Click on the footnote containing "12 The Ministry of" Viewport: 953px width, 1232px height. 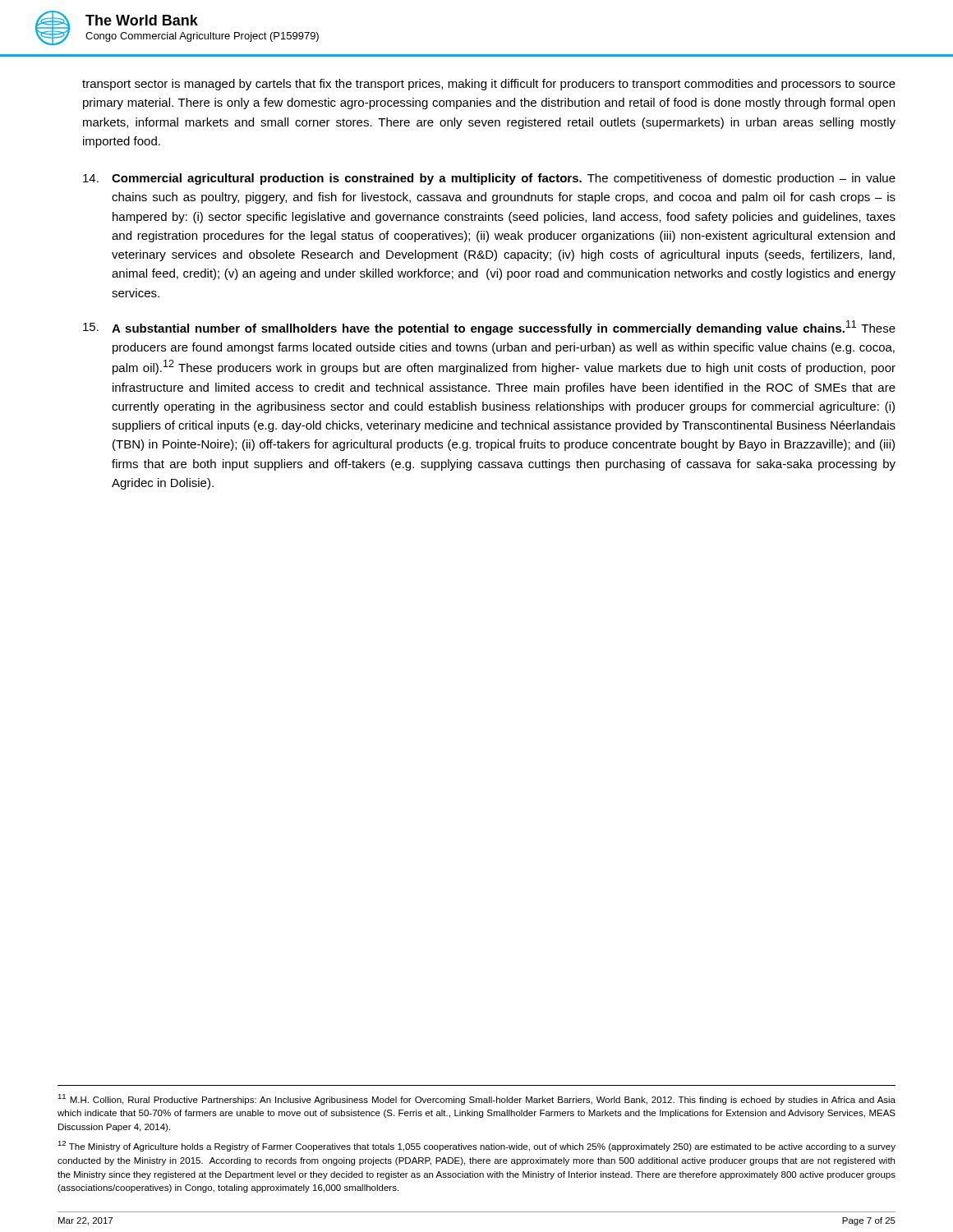(x=476, y=1166)
